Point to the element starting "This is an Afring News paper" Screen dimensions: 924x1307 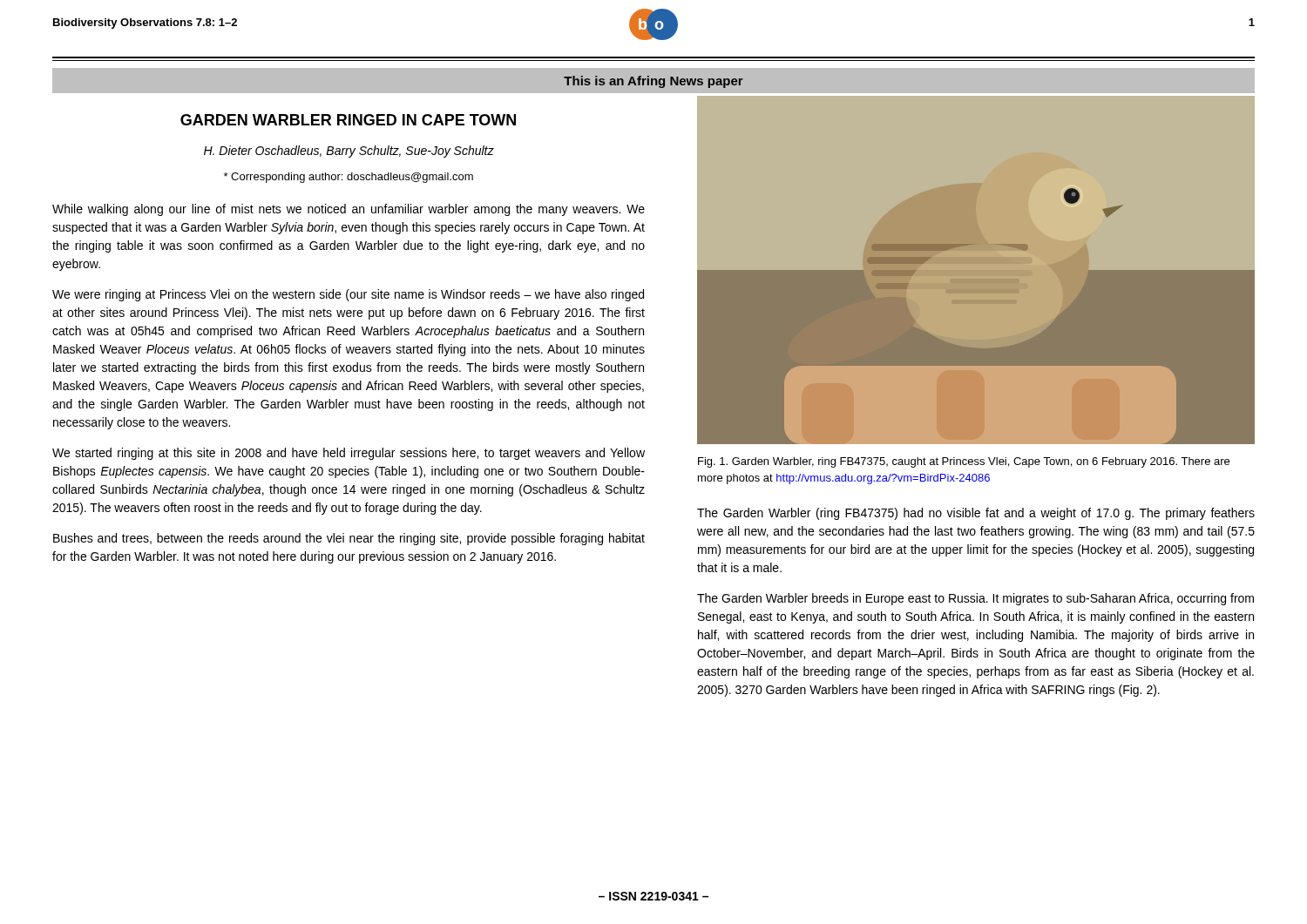[x=654, y=81]
